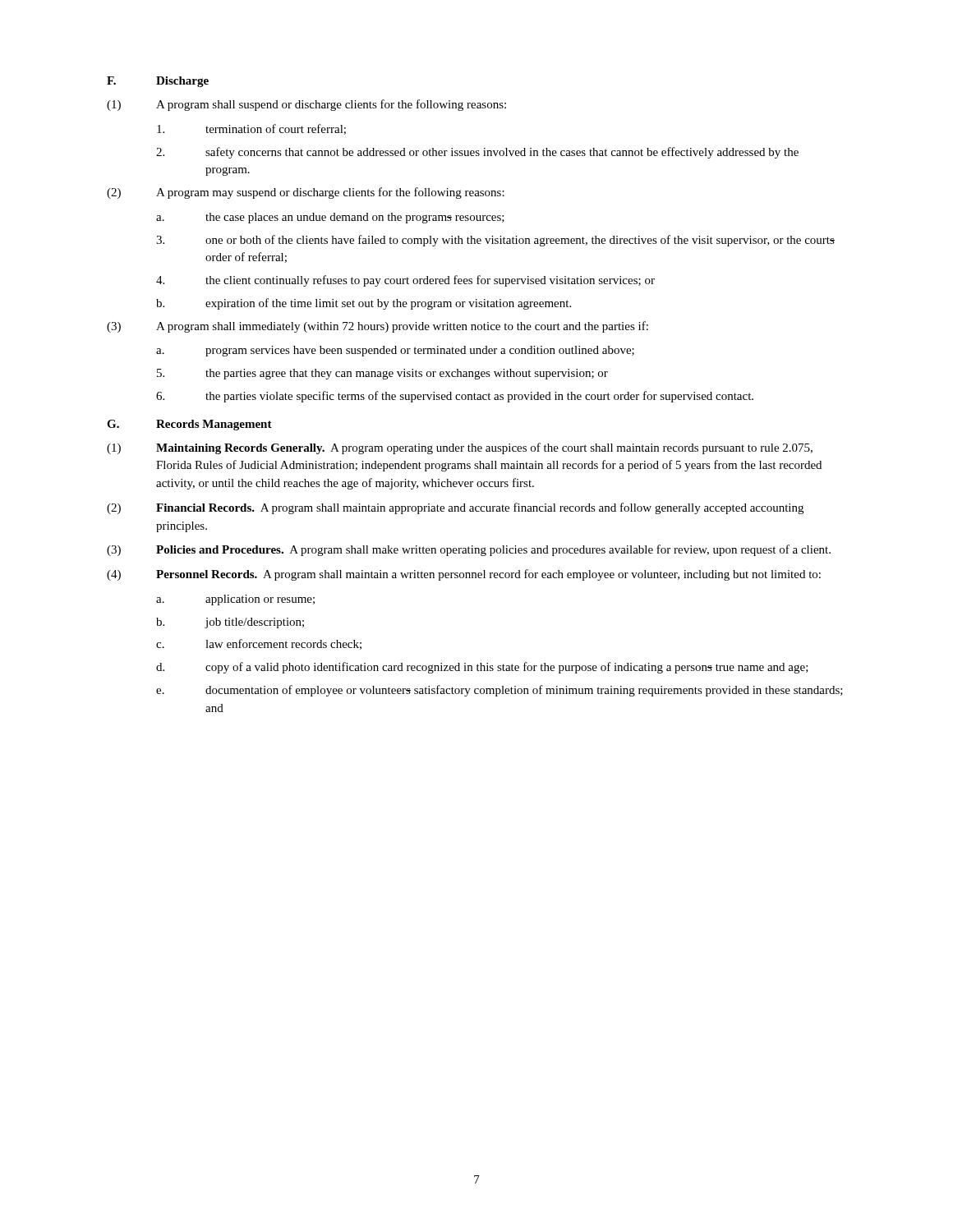Point to the block starting "5. the parties agree that"
953x1232 pixels.
click(x=476, y=374)
